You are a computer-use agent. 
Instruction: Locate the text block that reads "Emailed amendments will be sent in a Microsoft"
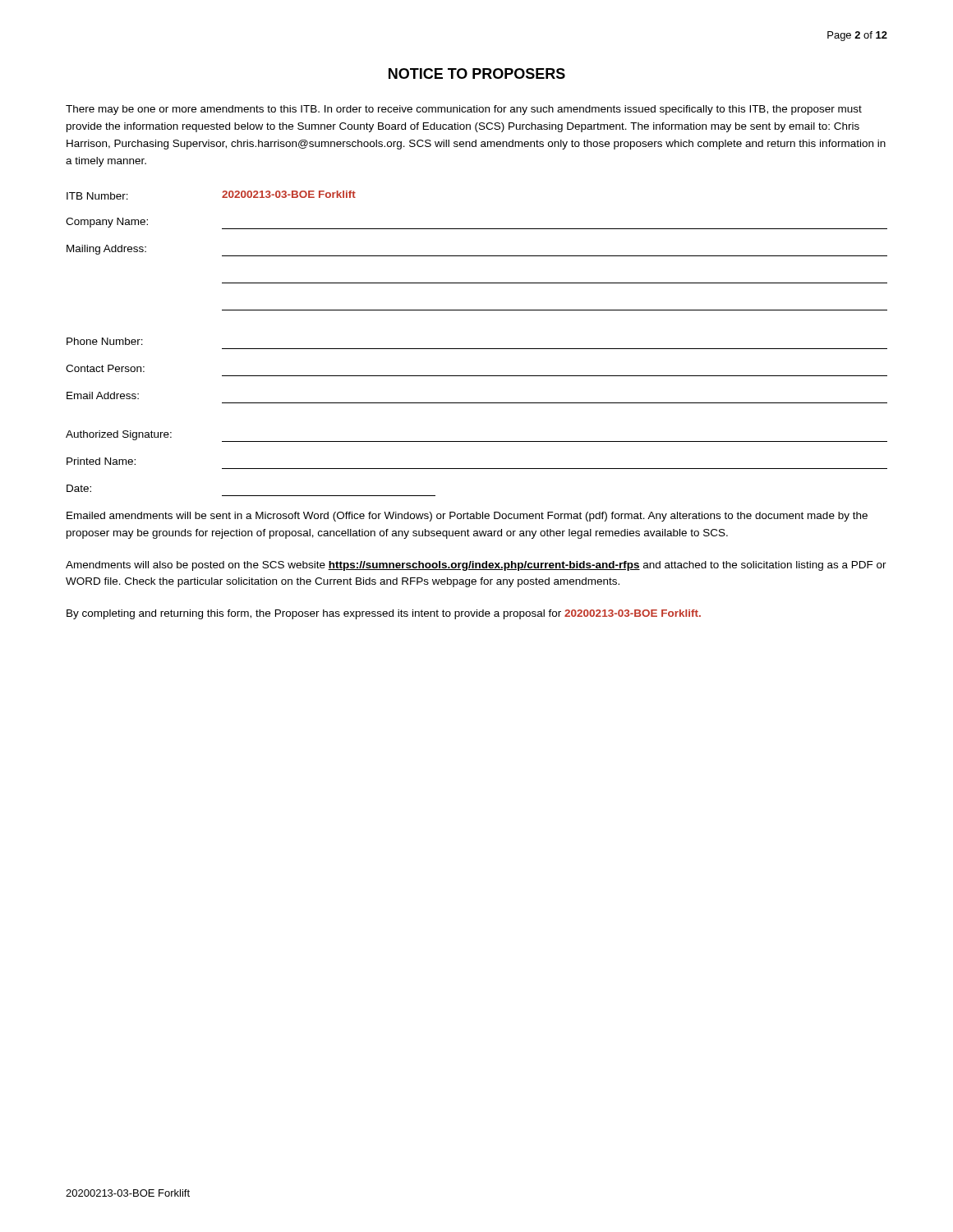pyautogui.click(x=467, y=524)
